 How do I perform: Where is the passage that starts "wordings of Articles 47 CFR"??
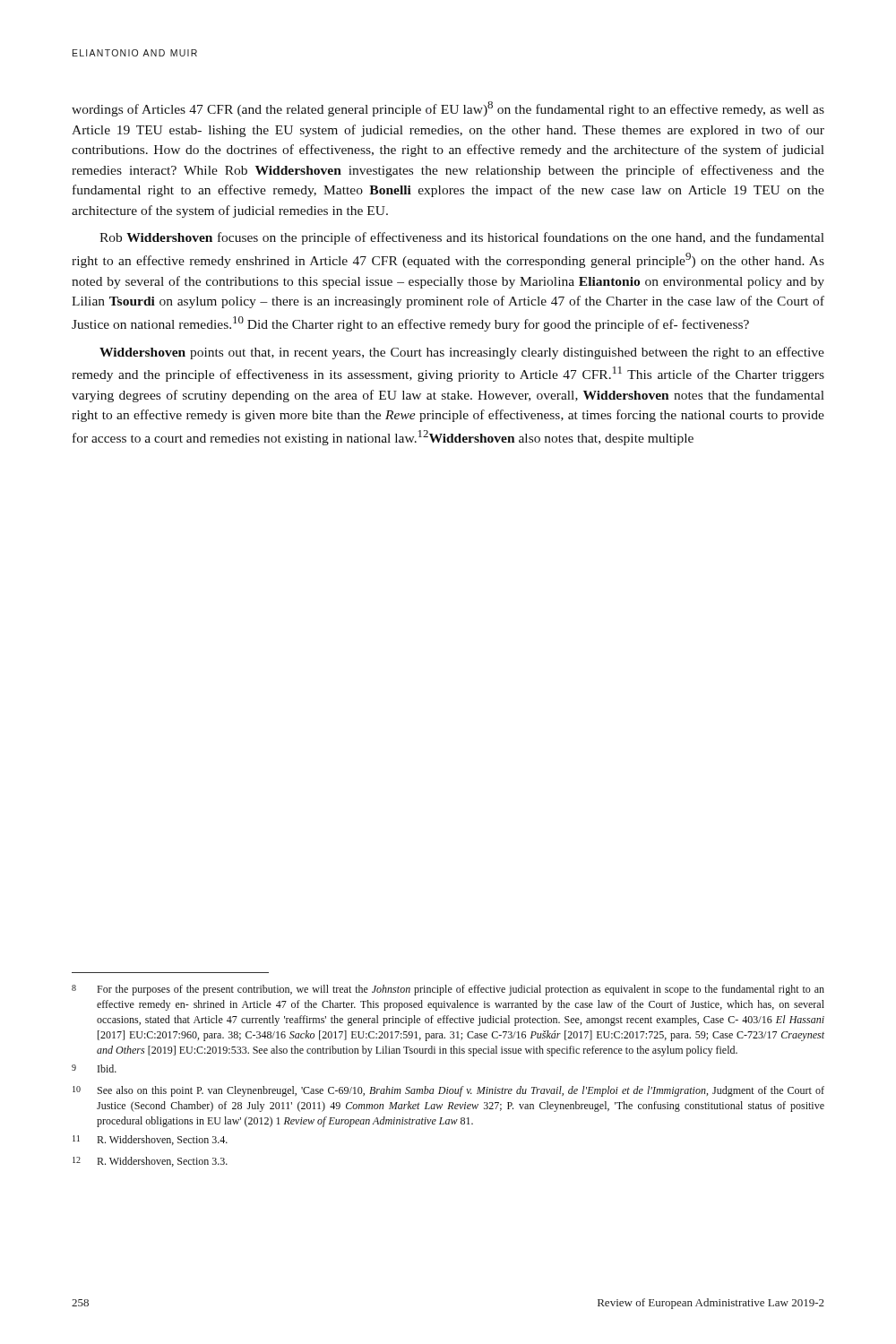click(x=448, y=272)
